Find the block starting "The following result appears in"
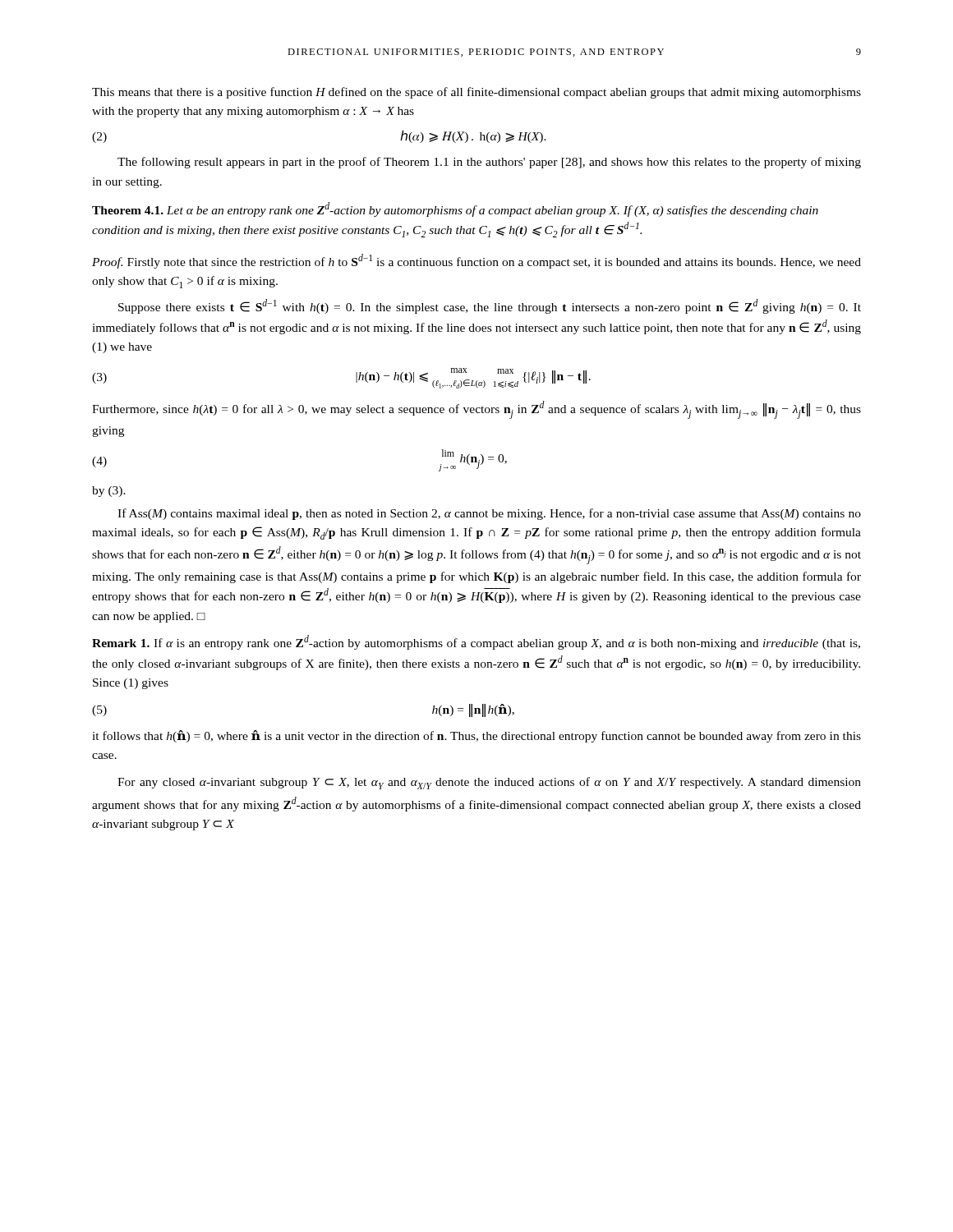This screenshot has height=1232, width=953. coord(476,171)
